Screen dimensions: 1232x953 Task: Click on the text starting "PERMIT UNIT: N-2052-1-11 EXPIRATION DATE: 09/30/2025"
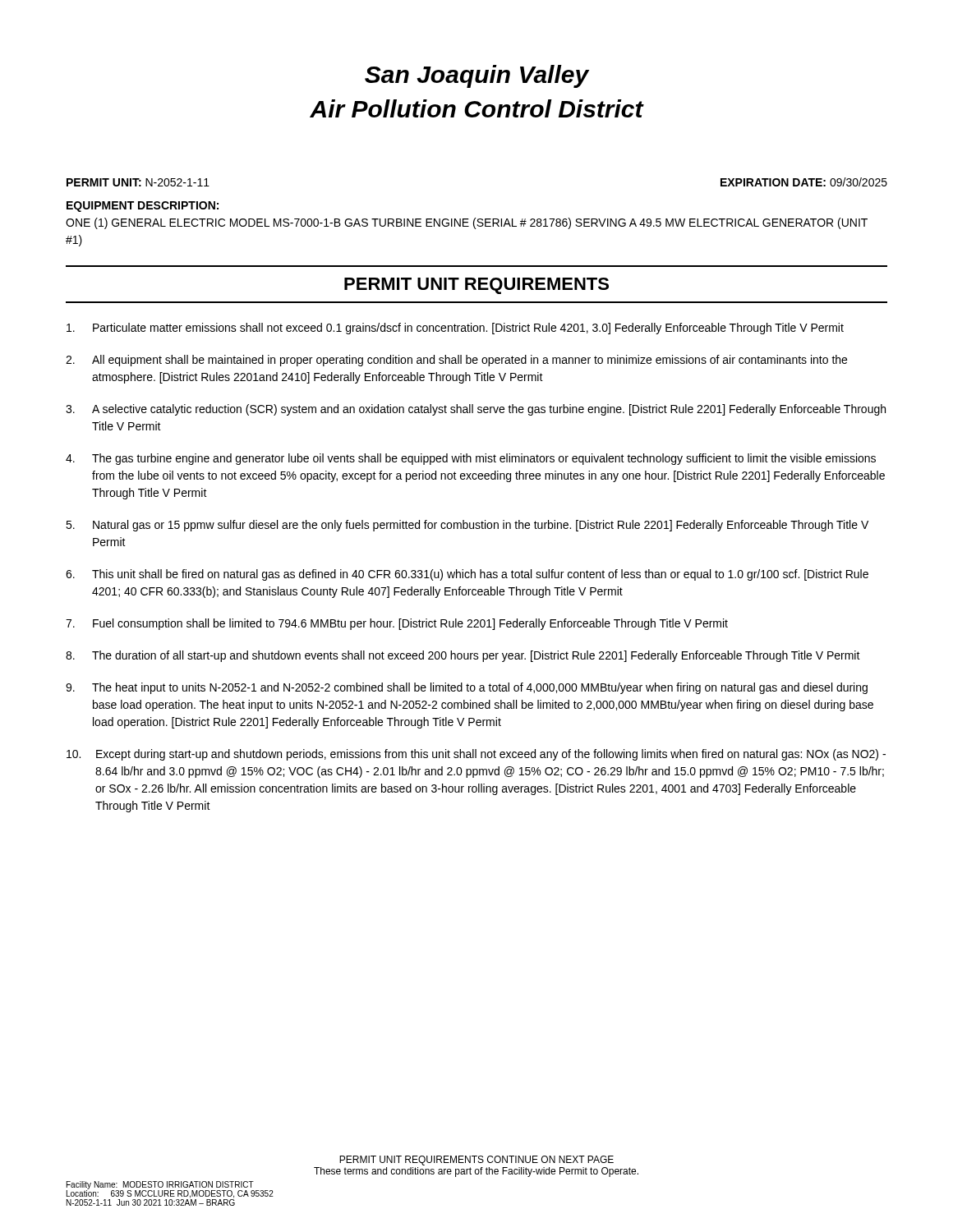click(x=137, y=182)
